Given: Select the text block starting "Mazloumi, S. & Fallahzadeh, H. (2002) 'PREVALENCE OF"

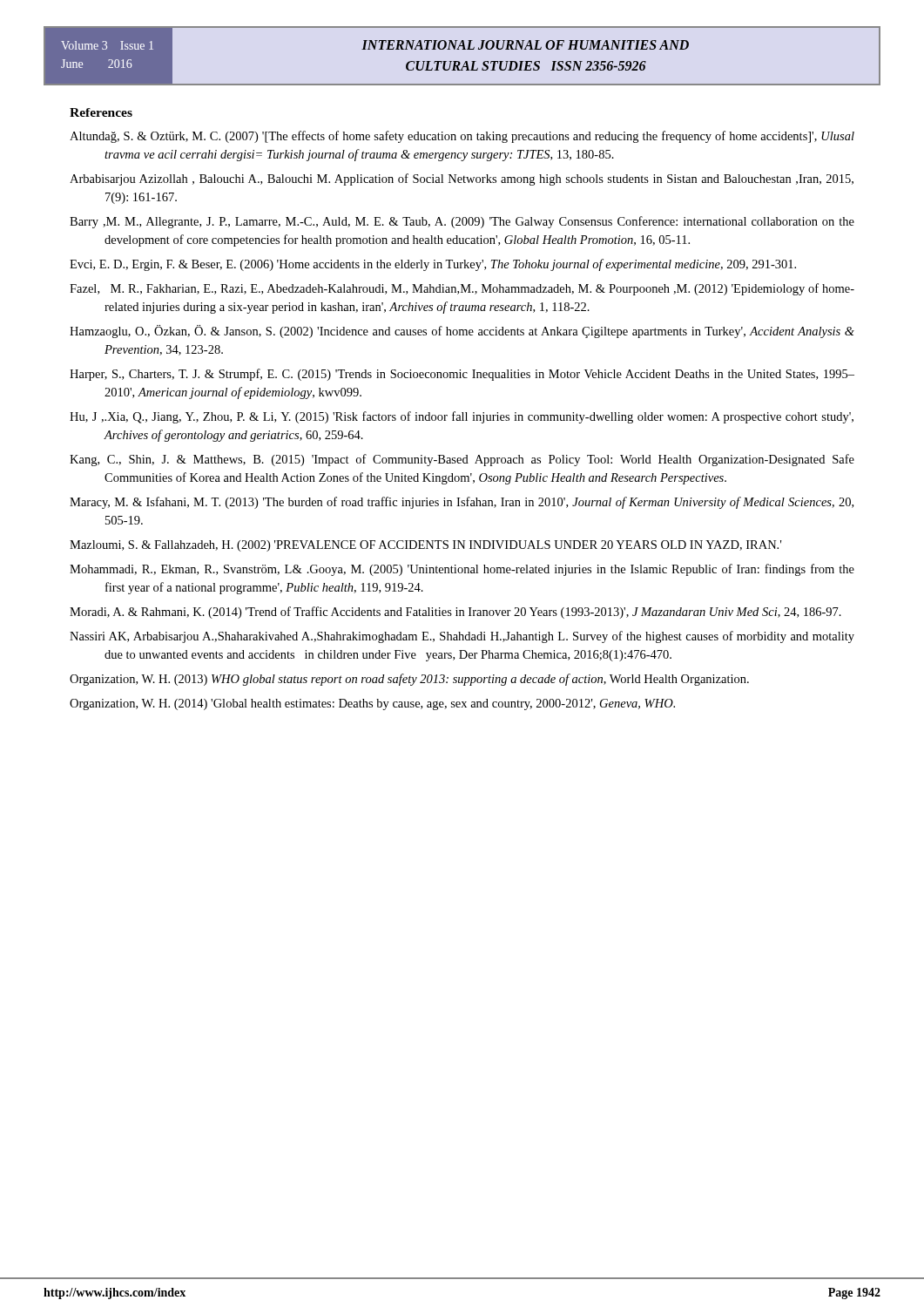Looking at the screenshot, I should pos(426,545).
